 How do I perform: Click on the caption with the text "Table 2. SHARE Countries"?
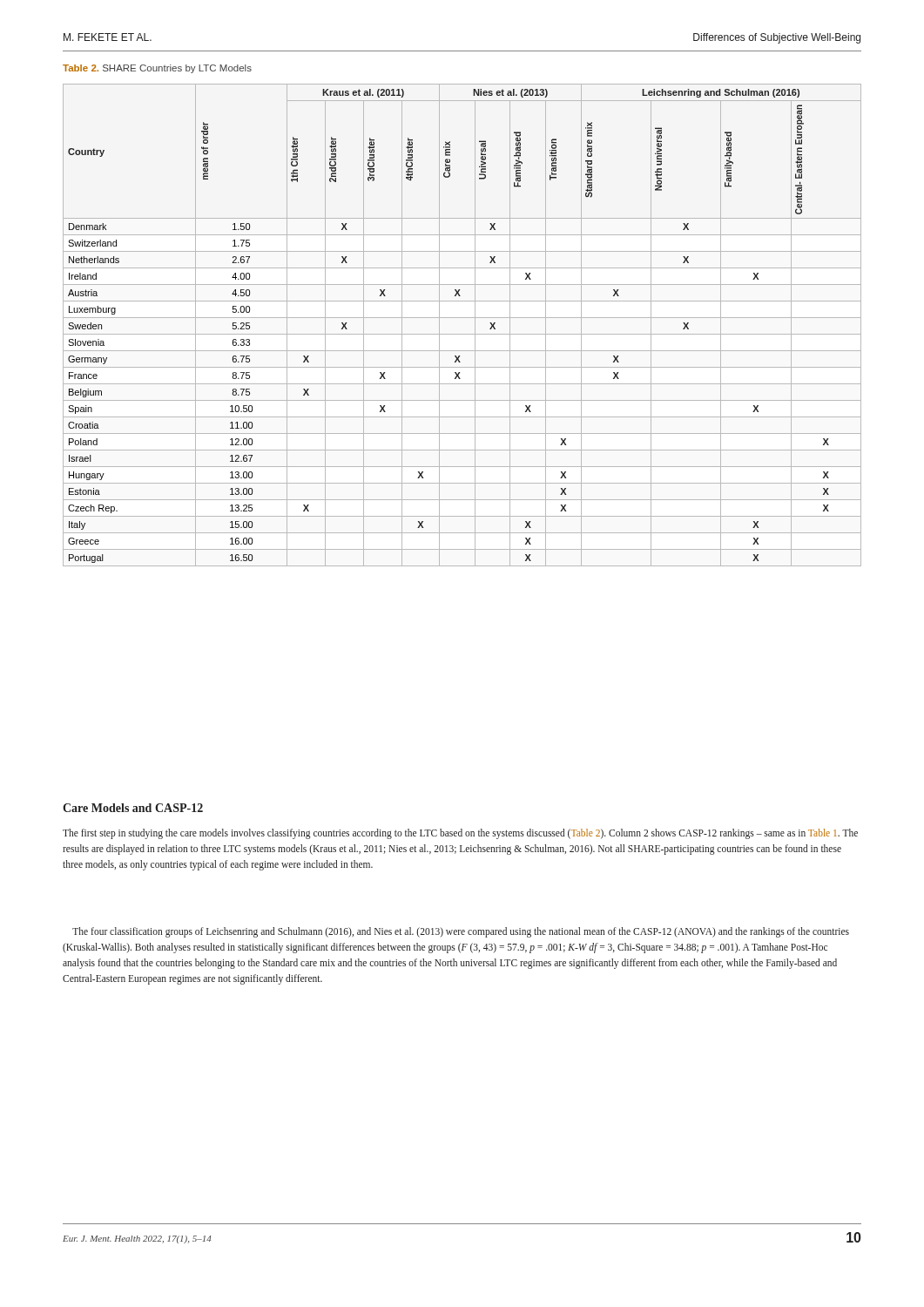(x=157, y=68)
